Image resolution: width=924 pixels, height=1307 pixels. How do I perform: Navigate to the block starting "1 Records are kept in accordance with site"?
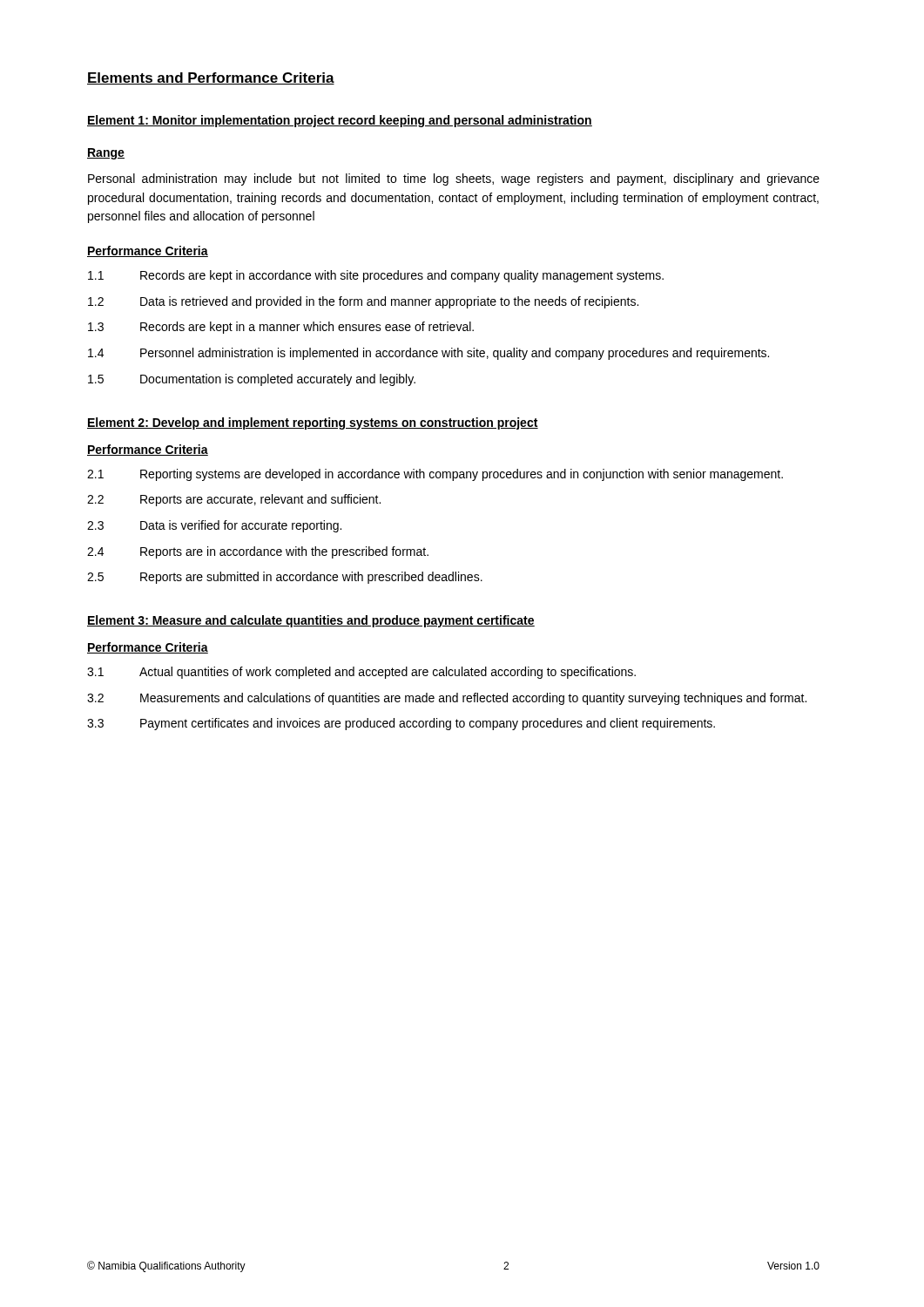(x=453, y=276)
